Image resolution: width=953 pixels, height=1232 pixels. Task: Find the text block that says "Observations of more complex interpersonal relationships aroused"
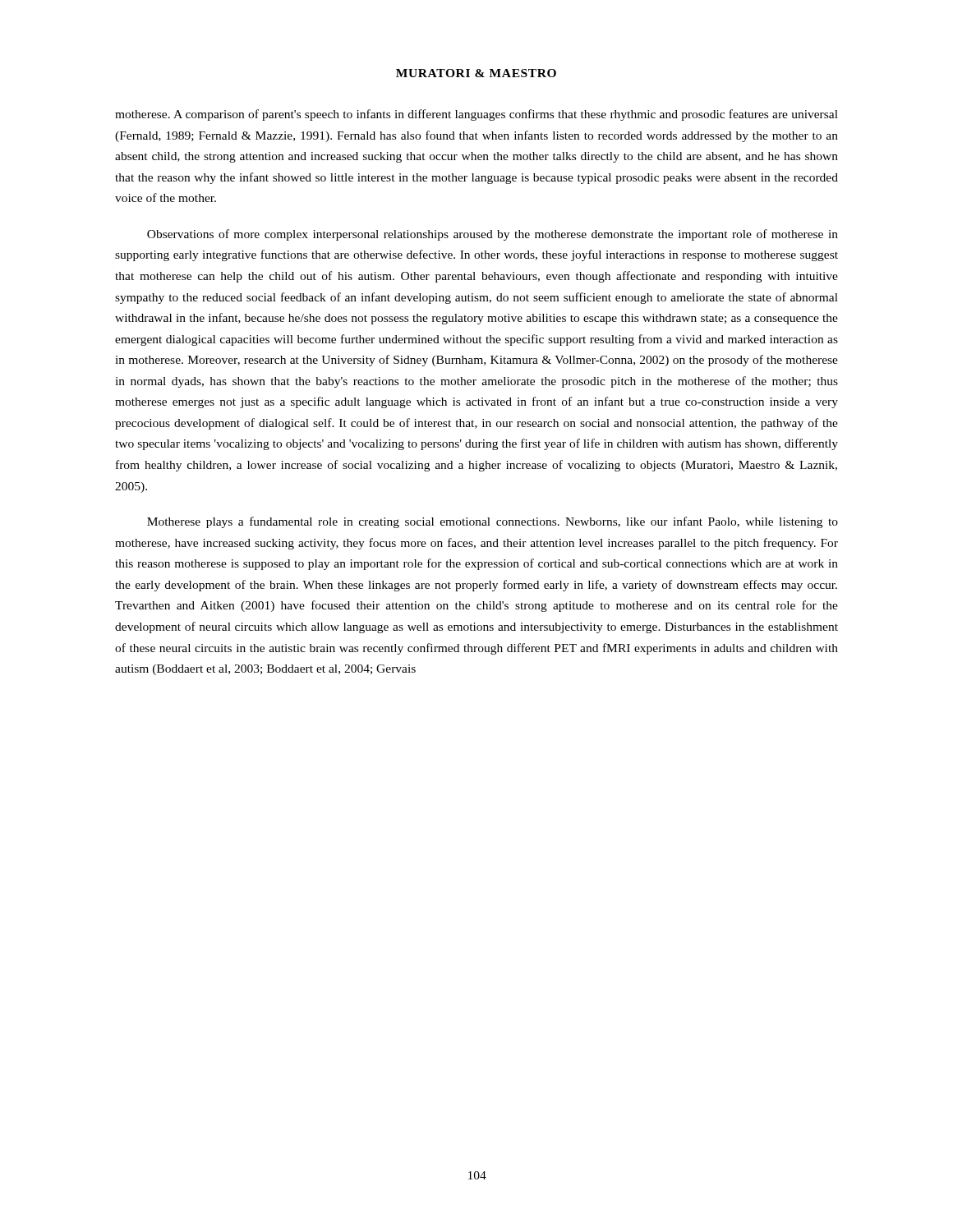point(476,360)
